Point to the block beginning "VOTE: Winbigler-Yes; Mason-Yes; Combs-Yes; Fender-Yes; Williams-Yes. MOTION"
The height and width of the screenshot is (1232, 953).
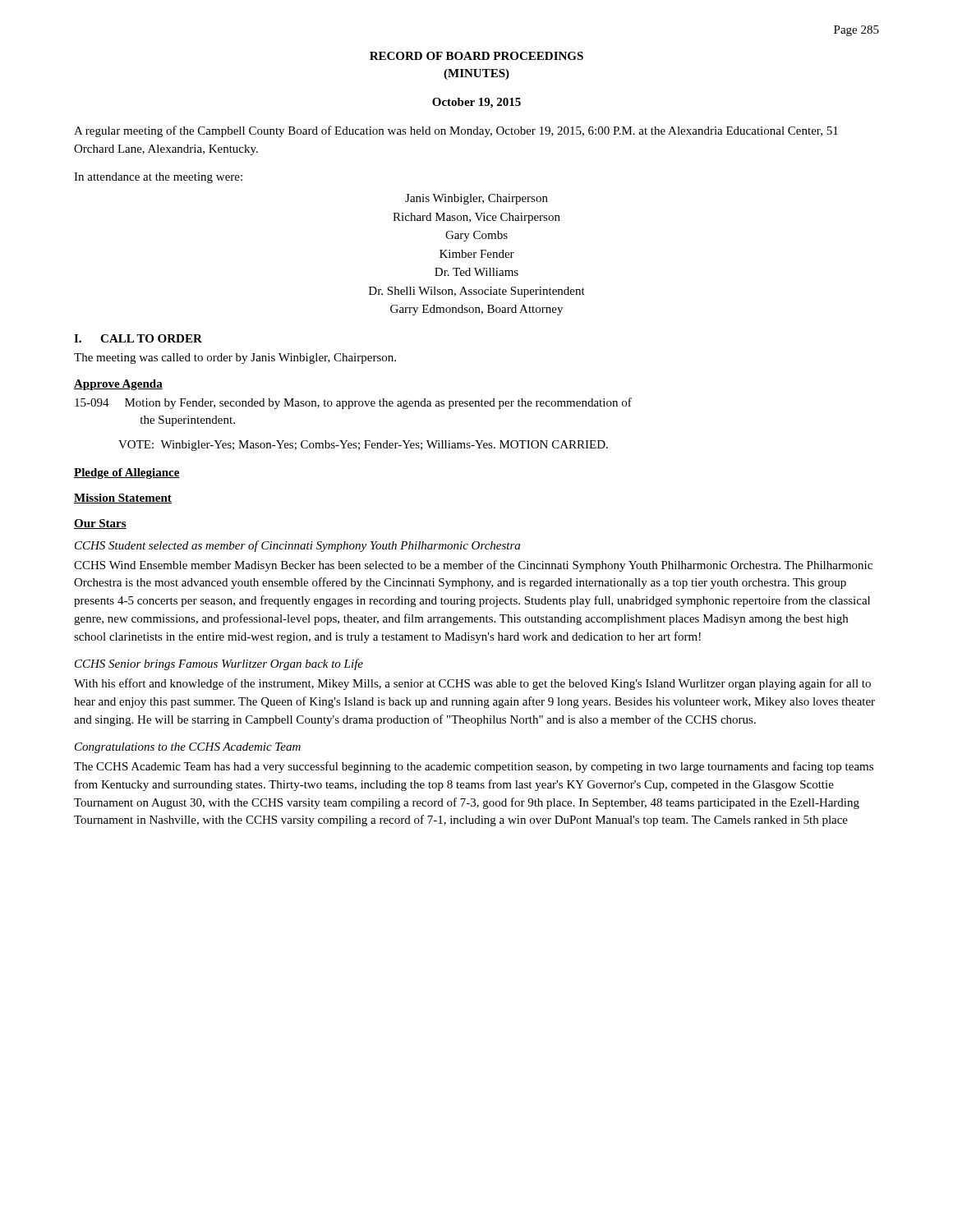pyautogui.click(x=363, y=444)
